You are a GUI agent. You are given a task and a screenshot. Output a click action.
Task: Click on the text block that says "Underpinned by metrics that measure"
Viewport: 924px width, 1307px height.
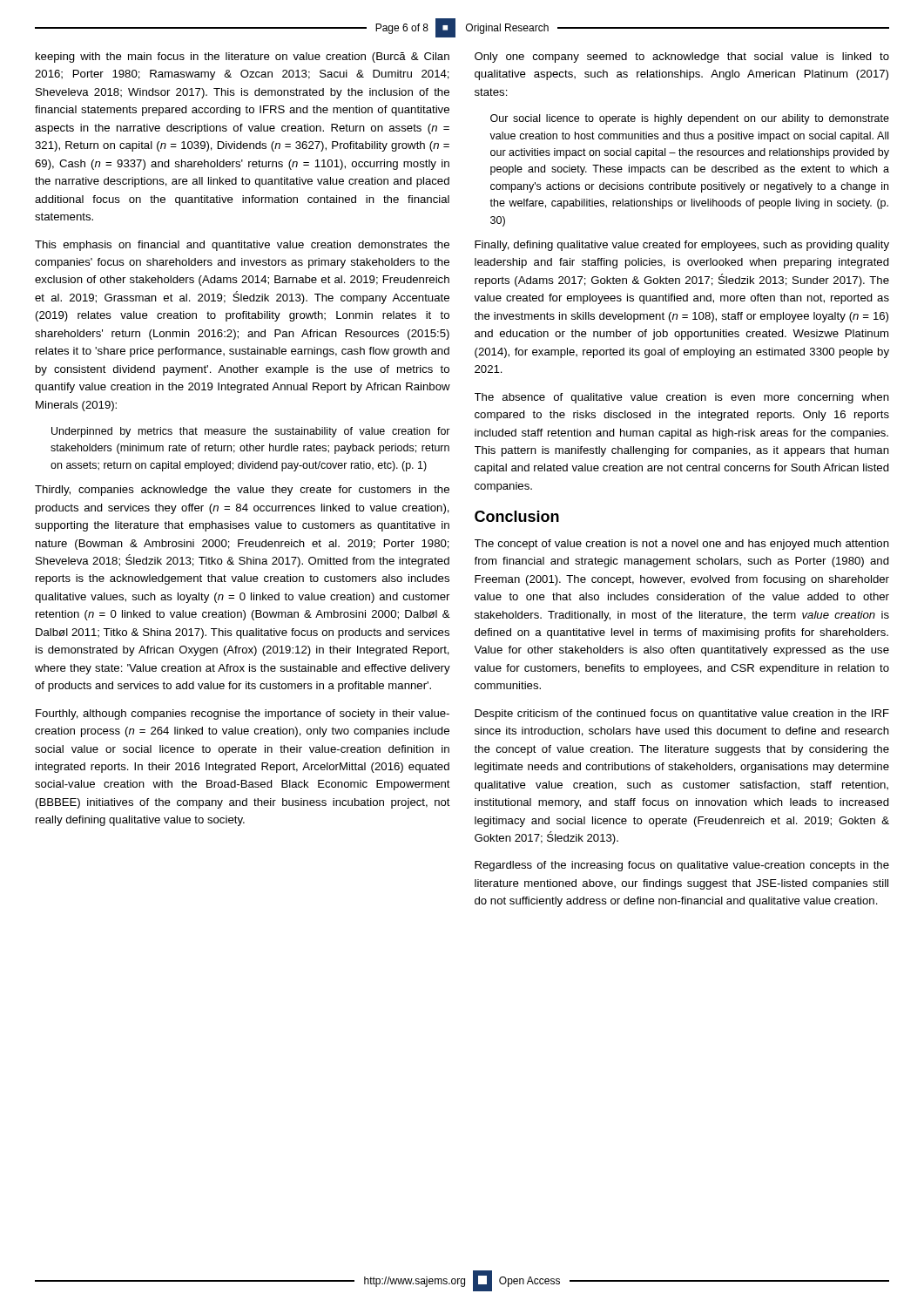[x=250, y=448]
